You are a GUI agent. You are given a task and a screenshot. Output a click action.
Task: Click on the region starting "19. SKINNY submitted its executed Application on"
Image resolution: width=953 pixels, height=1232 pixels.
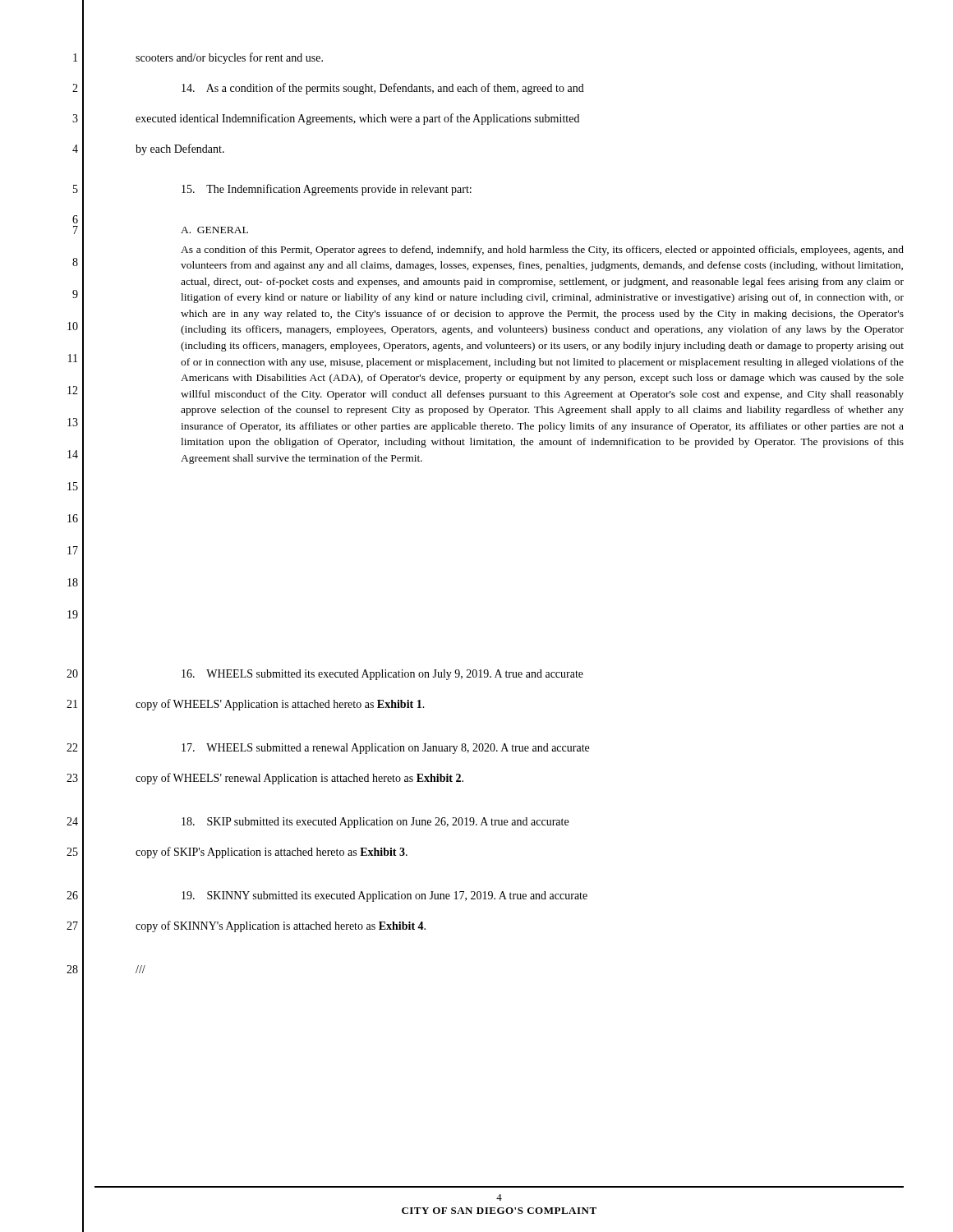[384, 896]
